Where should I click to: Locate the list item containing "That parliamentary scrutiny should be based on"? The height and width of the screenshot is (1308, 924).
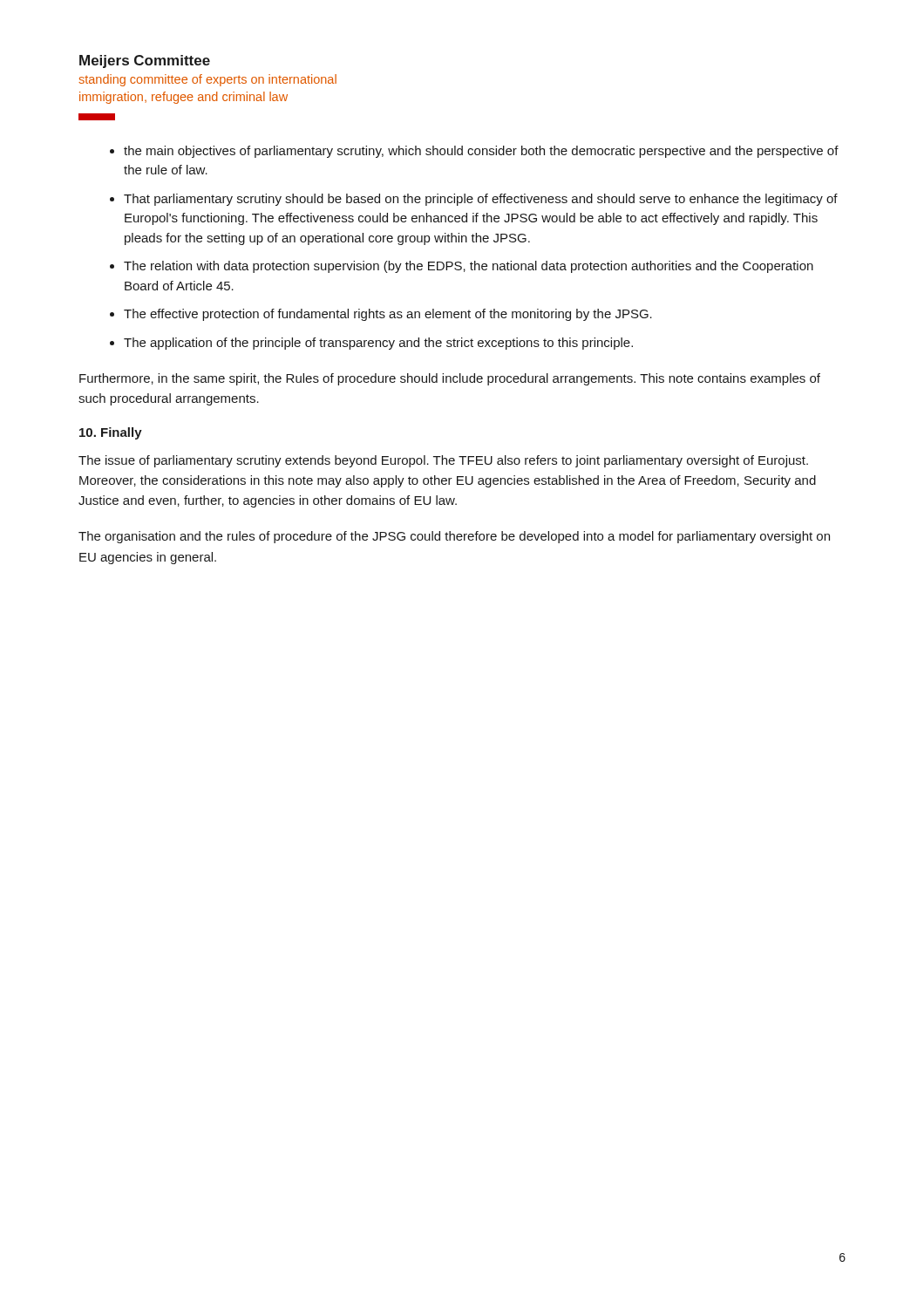pyautogui.click(x=481, y=218)
